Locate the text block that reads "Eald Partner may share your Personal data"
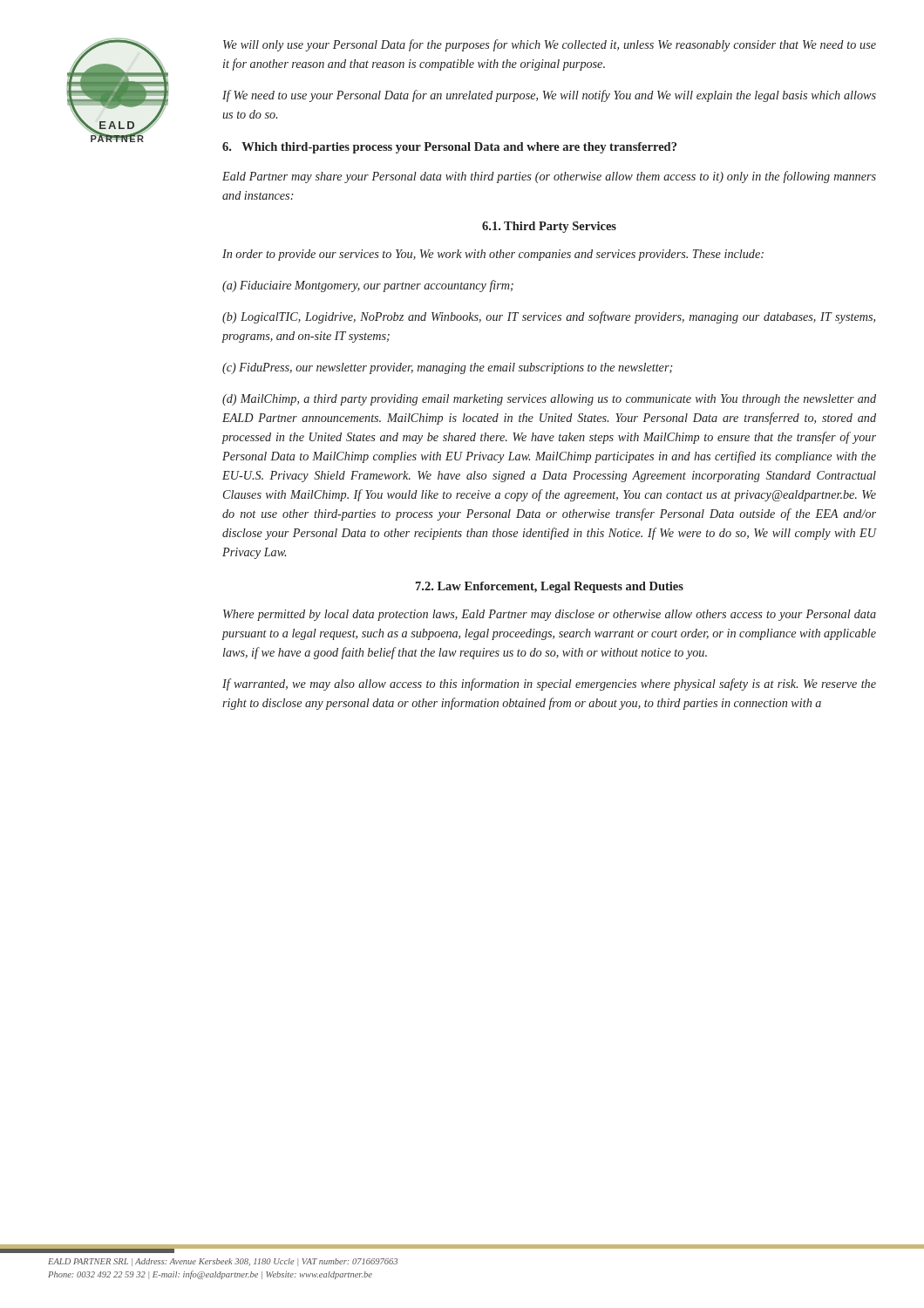Viewport: 924px width, 1308px height. [x=549, y=186]
